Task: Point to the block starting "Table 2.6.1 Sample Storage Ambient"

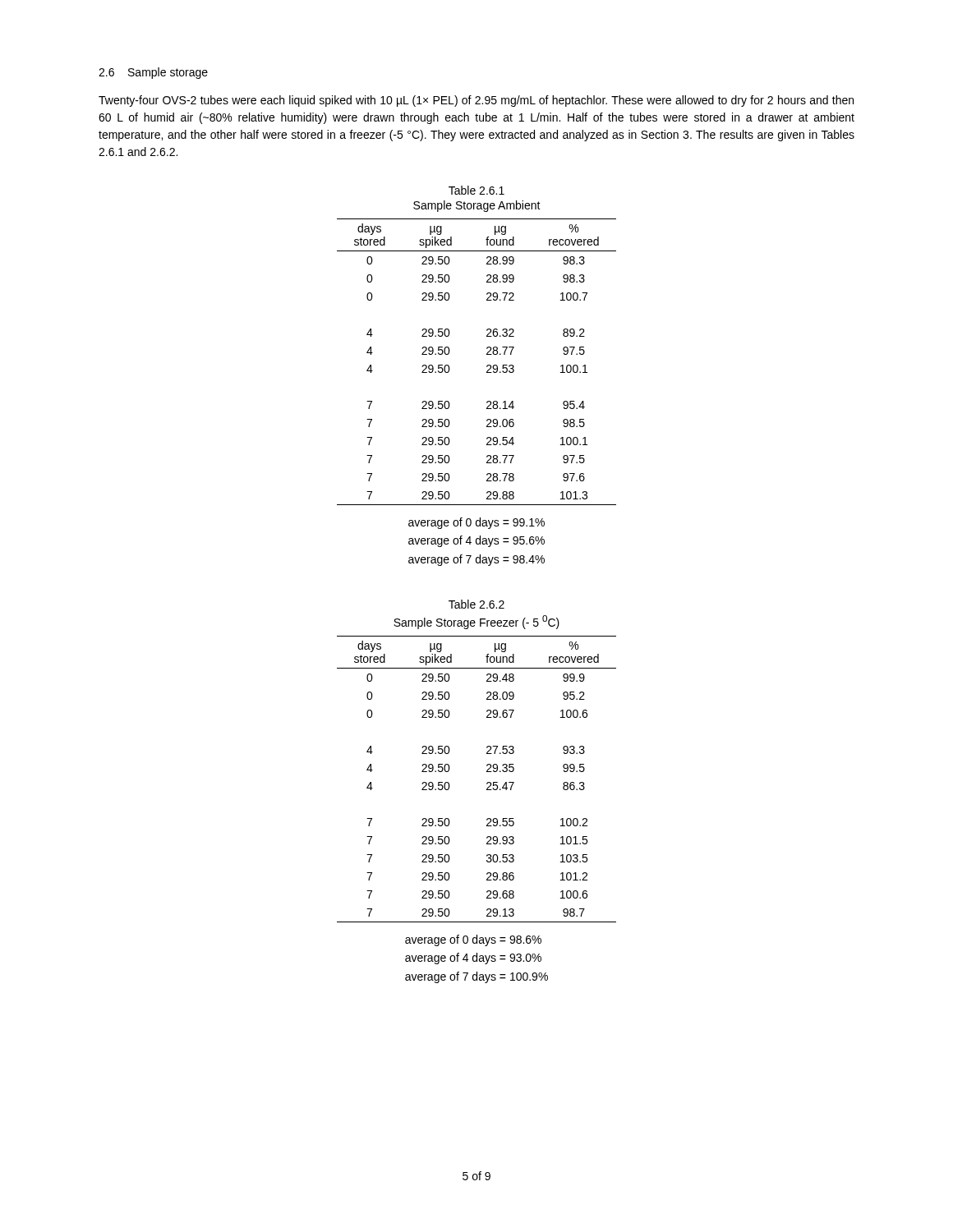Action: point(476,198)
